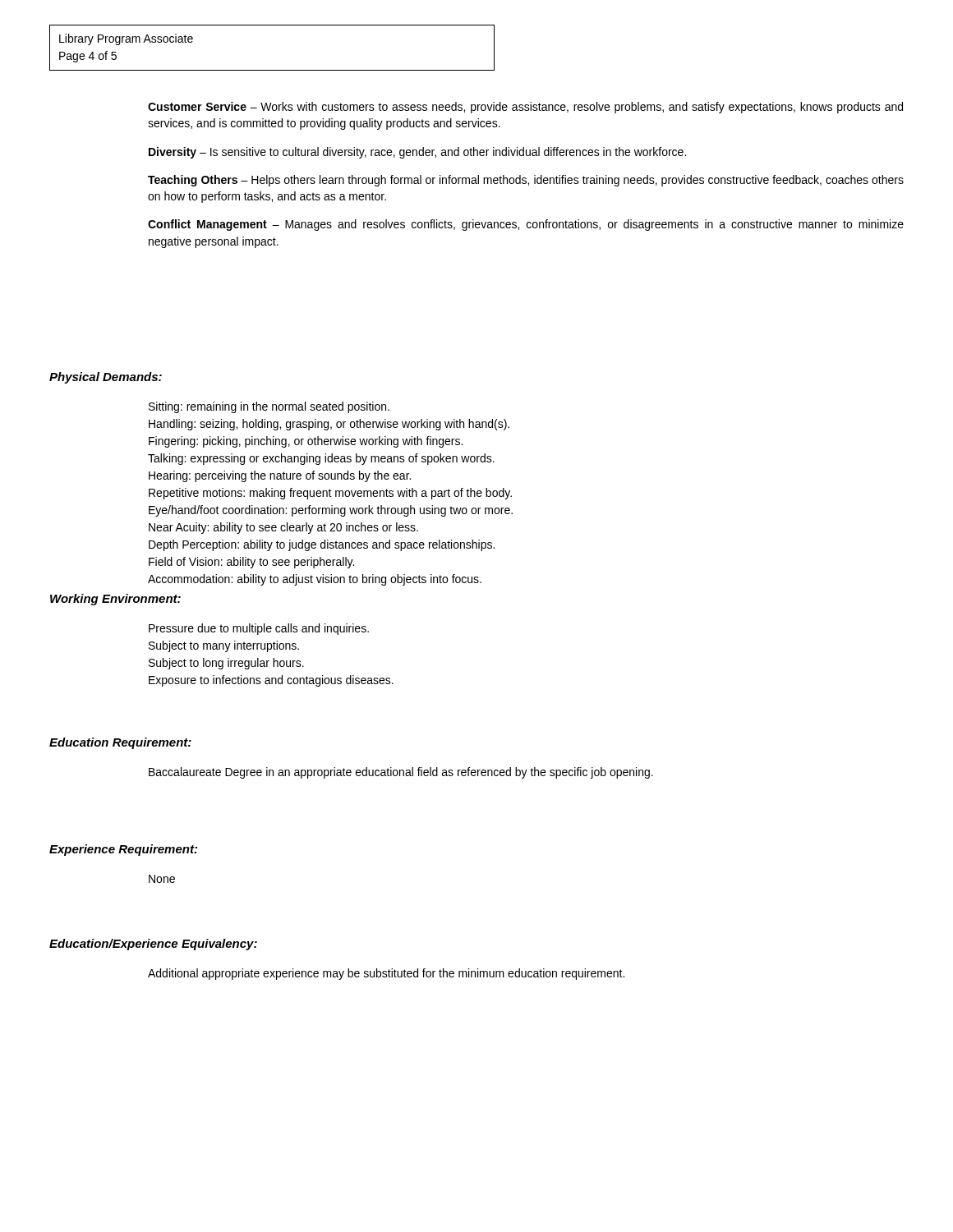The image size is (953, 1232).
Task: Click on the text starting "Additional appropriate experience may be substituted"
Action: pos(476,974)
